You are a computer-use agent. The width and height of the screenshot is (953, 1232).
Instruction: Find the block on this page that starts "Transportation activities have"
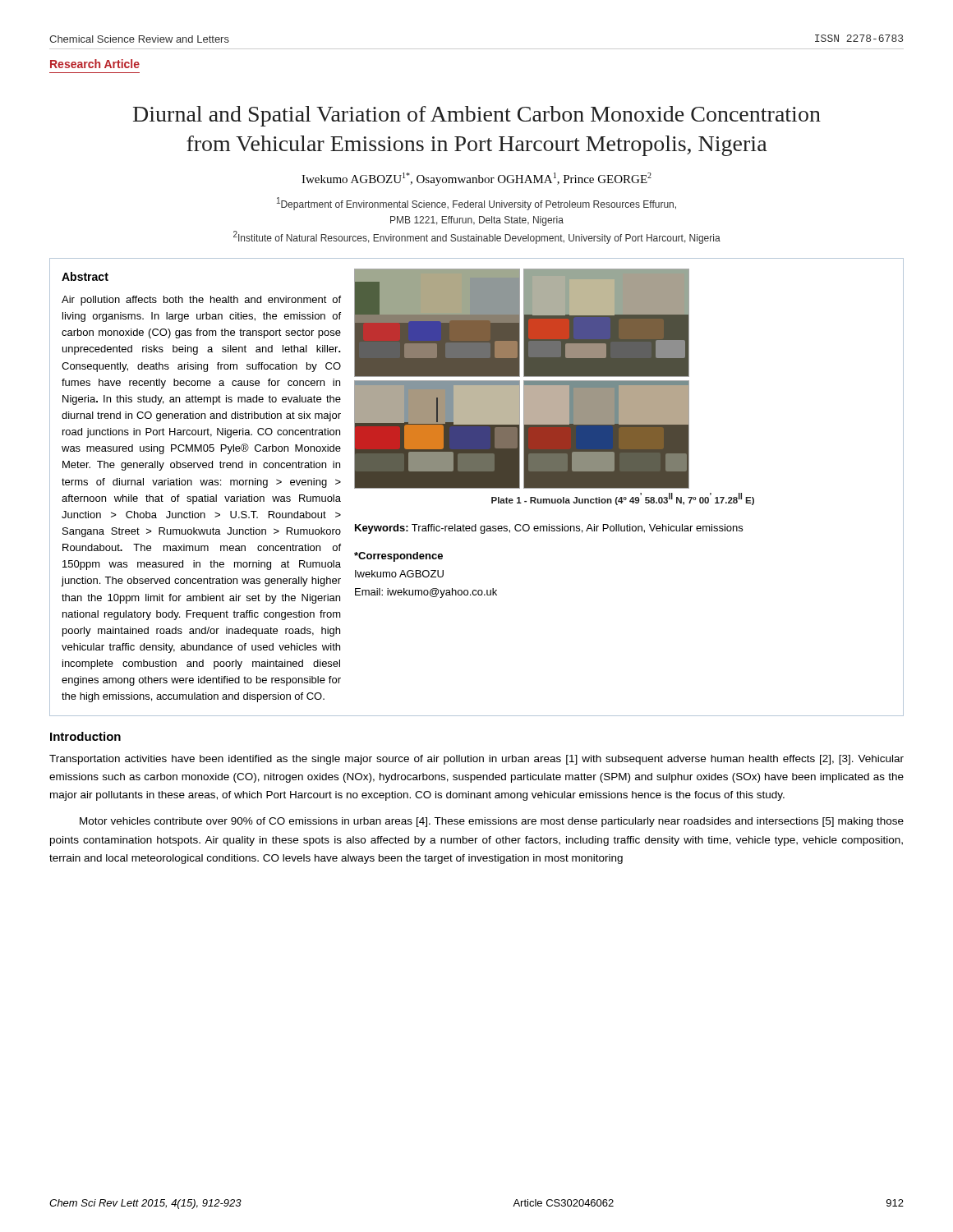pos(476,776)
